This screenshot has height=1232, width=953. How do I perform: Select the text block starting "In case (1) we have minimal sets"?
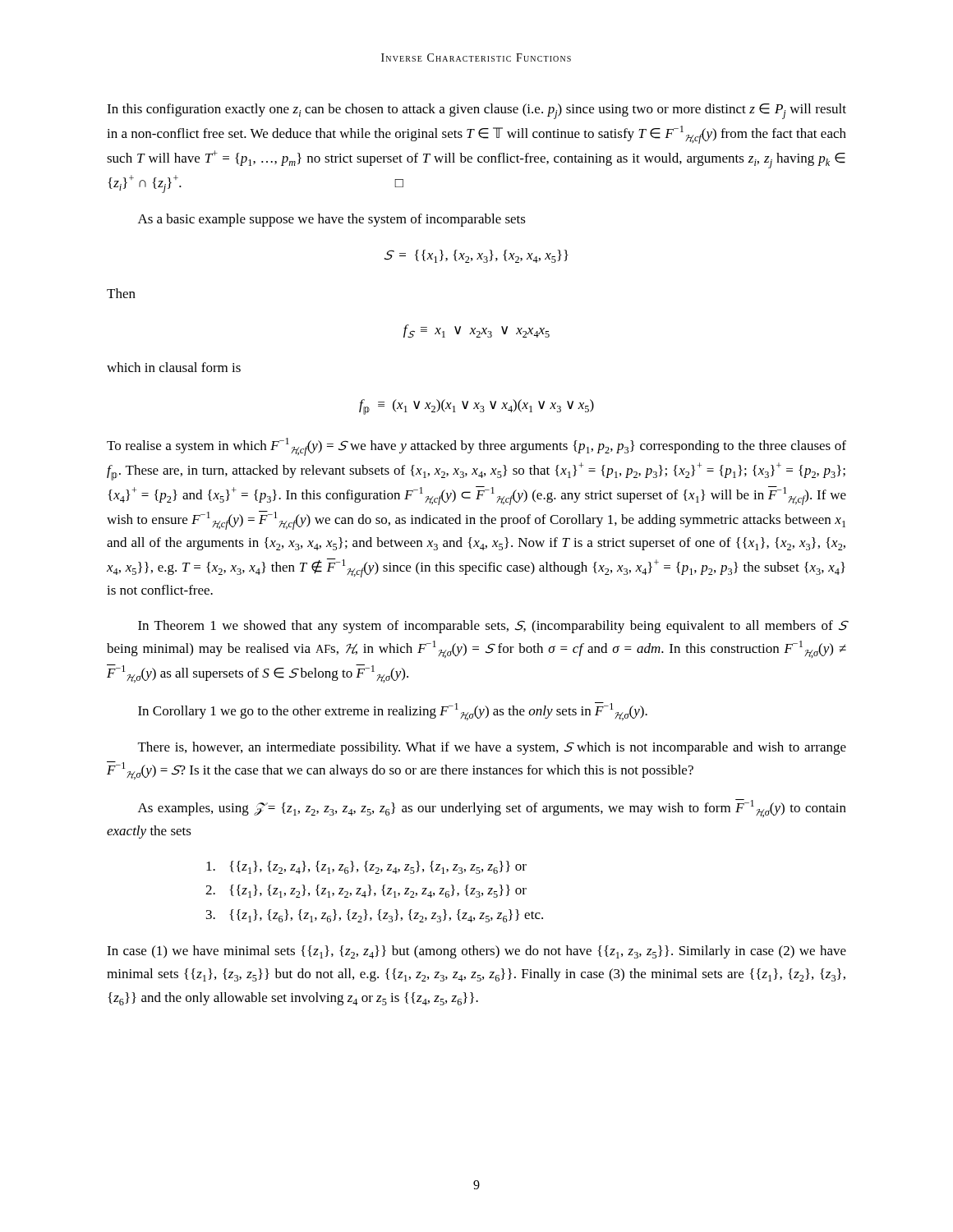pos(476,975)
